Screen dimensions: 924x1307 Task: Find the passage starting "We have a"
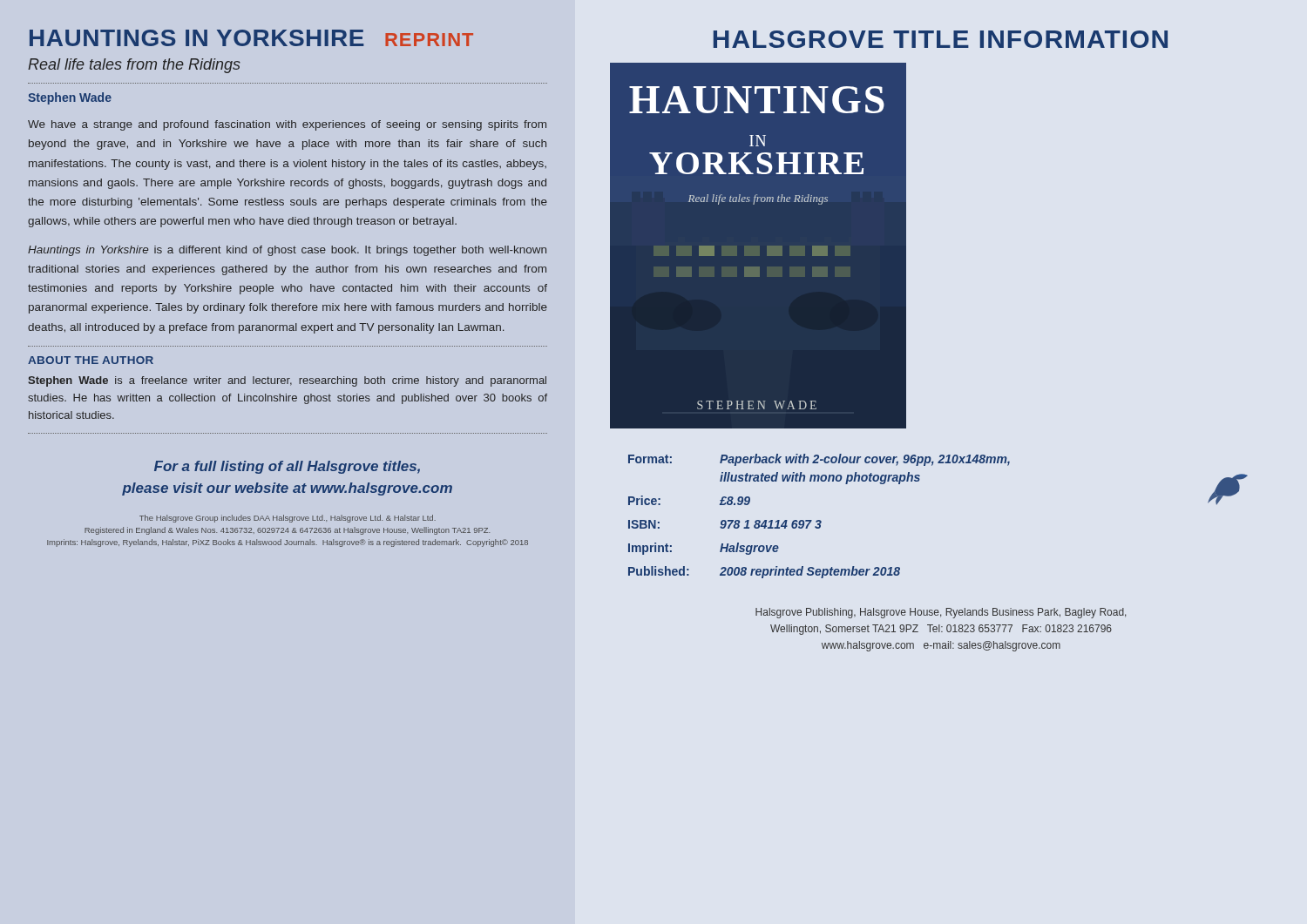click(288, 173)
